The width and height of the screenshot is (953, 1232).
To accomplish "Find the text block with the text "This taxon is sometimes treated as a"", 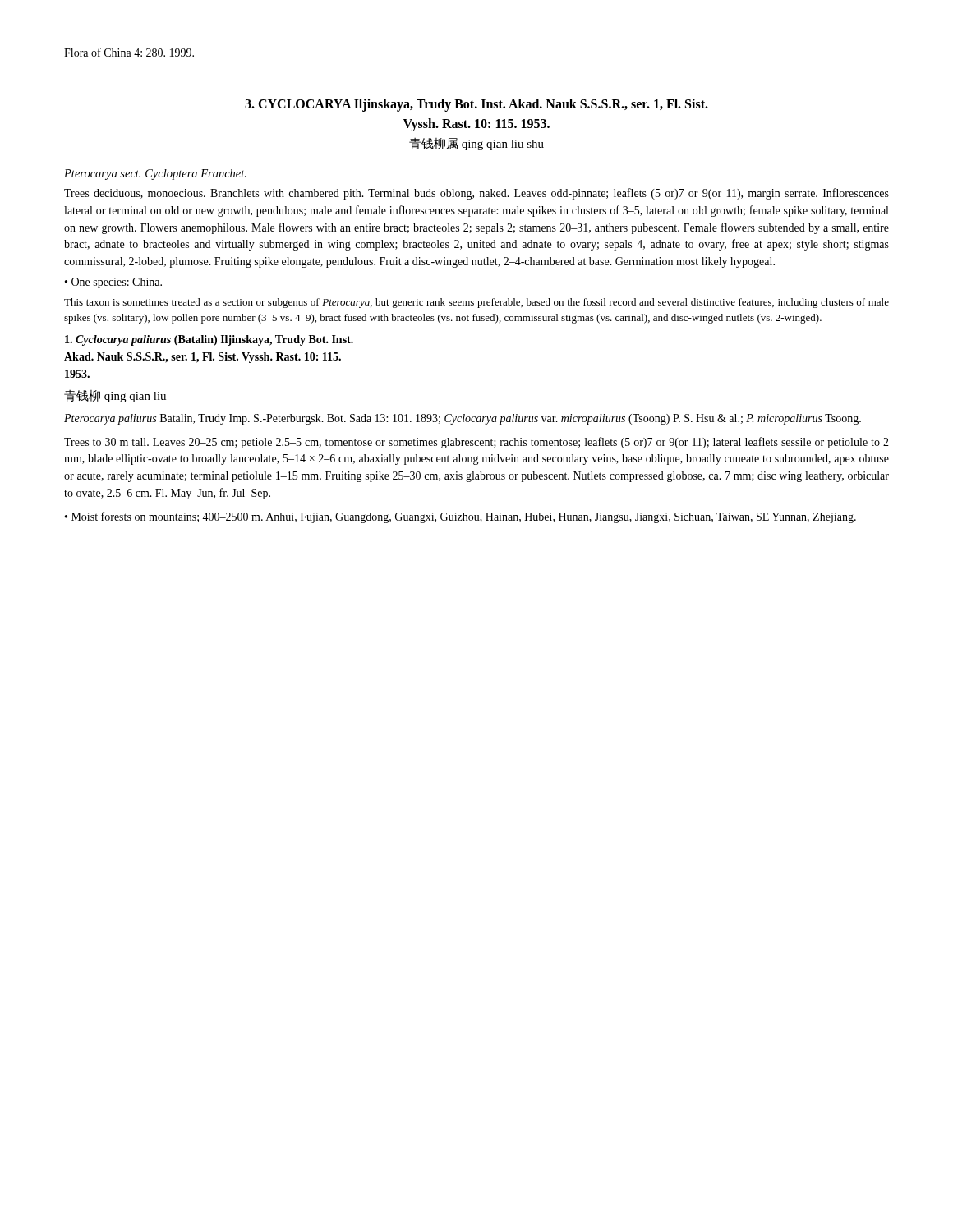I will click(x=476, y=309).
